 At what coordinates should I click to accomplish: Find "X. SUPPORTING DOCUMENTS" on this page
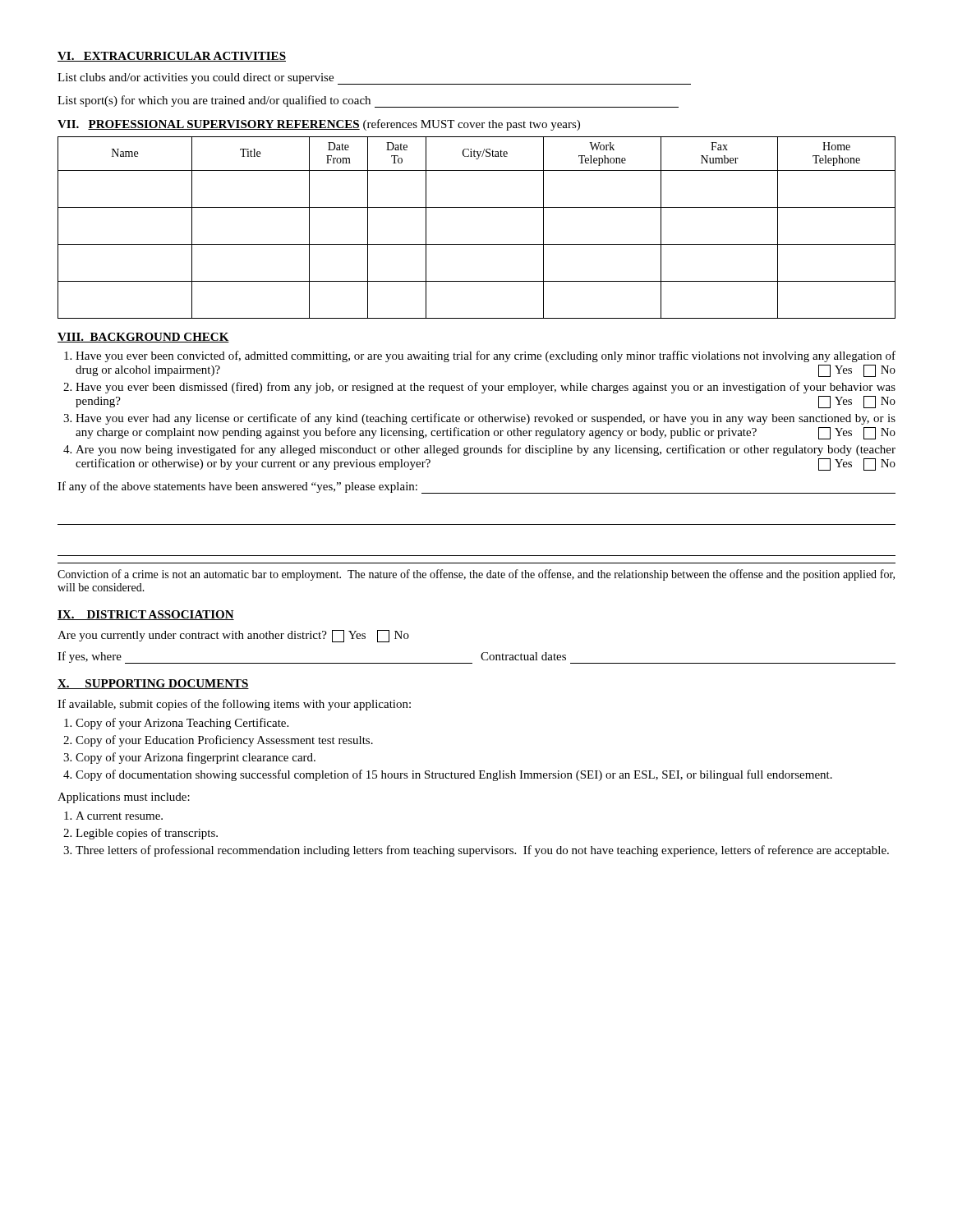pyautogui.click(x=153, y=683)
